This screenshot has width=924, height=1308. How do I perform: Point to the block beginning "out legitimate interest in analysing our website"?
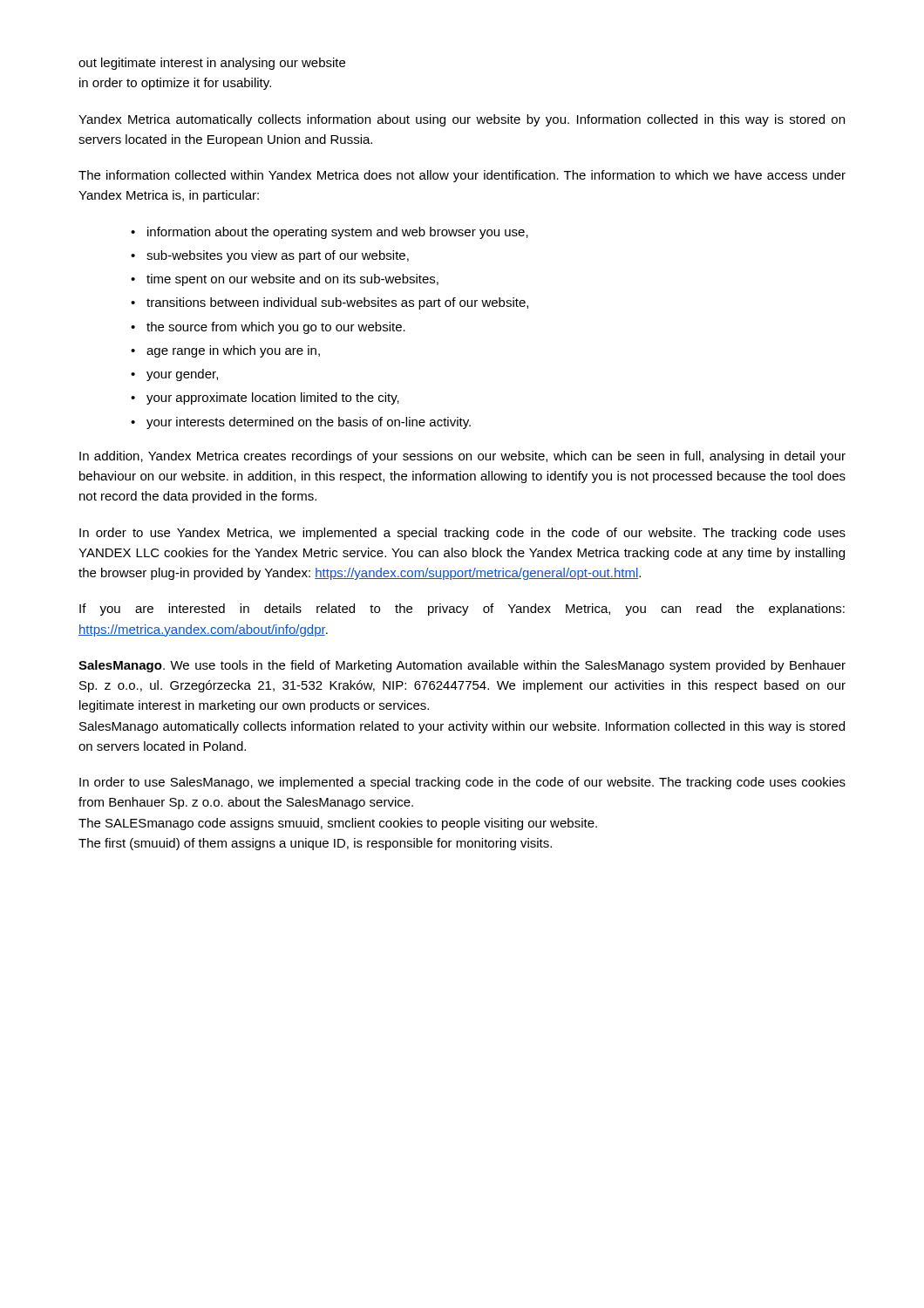point(212,72)
